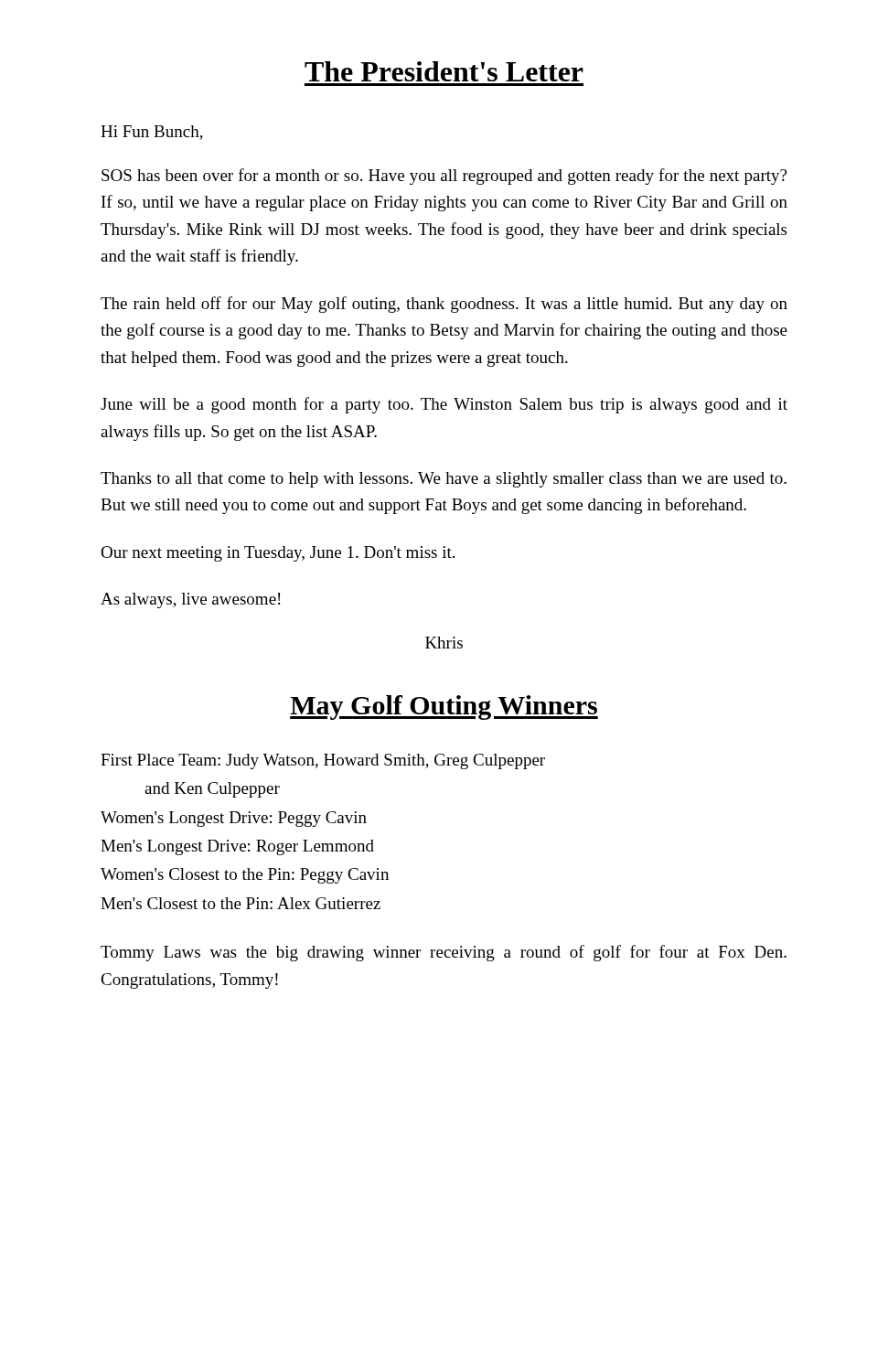
Task: Click on the text block that says "June will be a good month for"
Action: coord(444,417)
